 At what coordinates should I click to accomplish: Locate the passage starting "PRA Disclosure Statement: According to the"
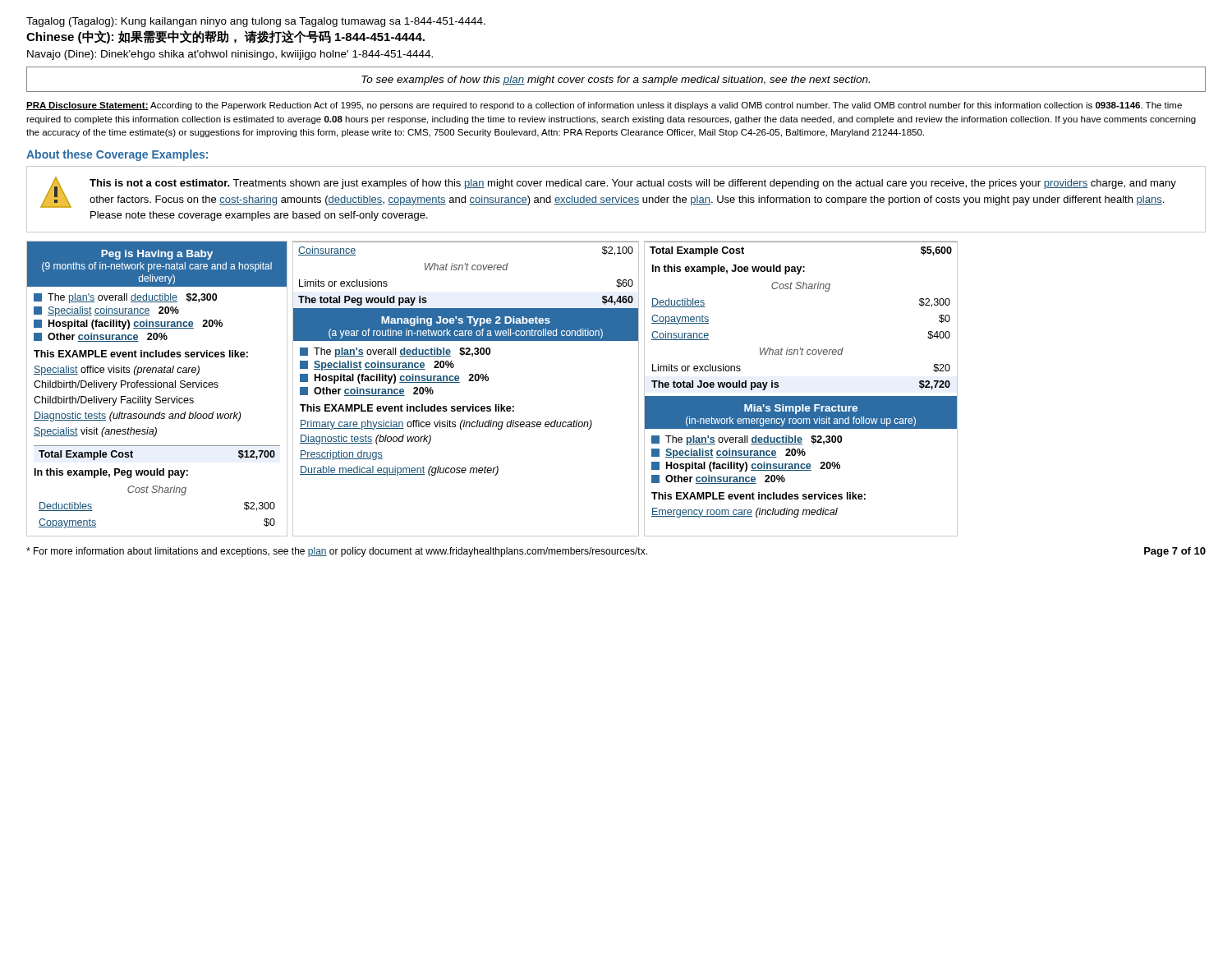coord(611,119)
